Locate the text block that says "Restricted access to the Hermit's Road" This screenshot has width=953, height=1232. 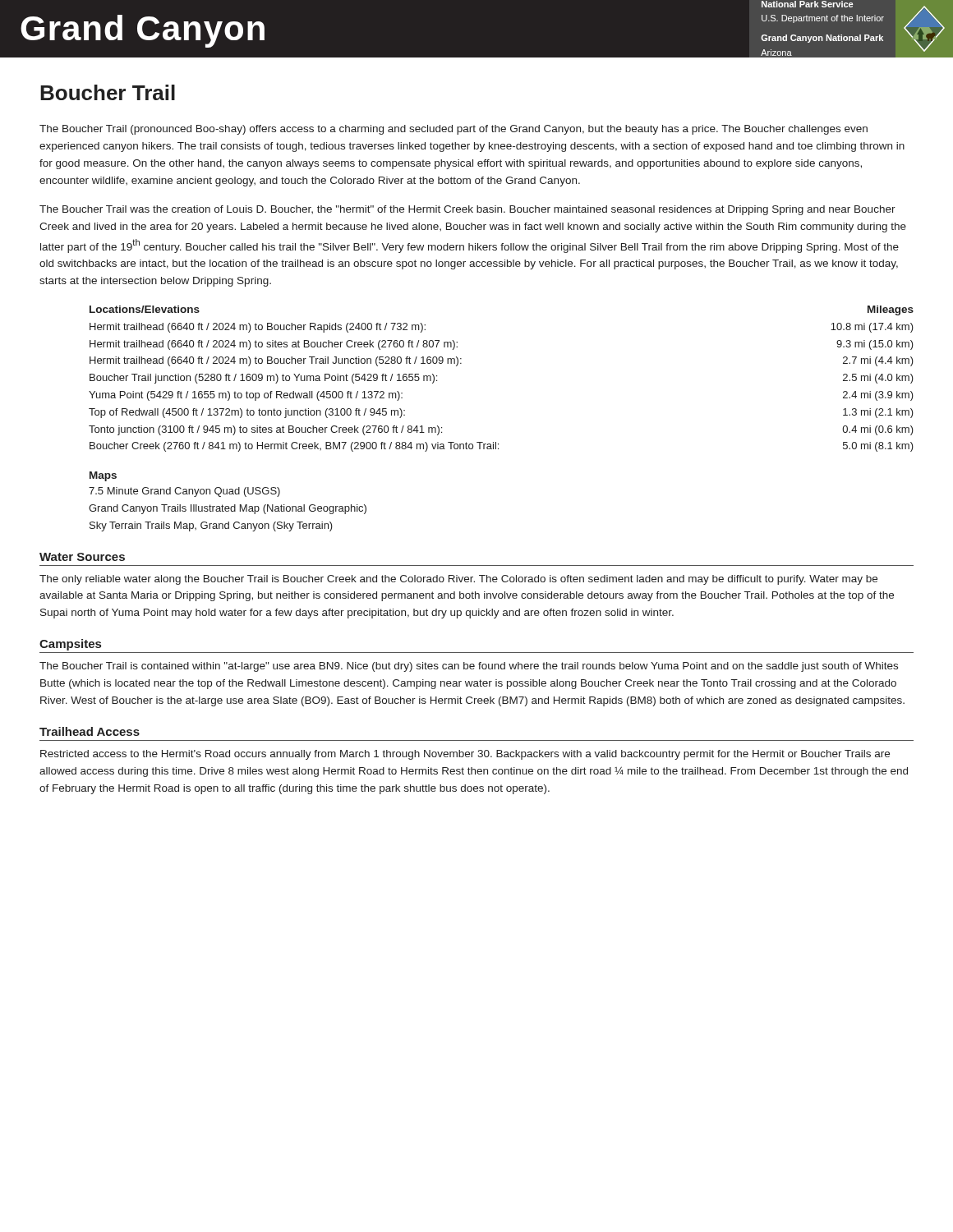474,771
